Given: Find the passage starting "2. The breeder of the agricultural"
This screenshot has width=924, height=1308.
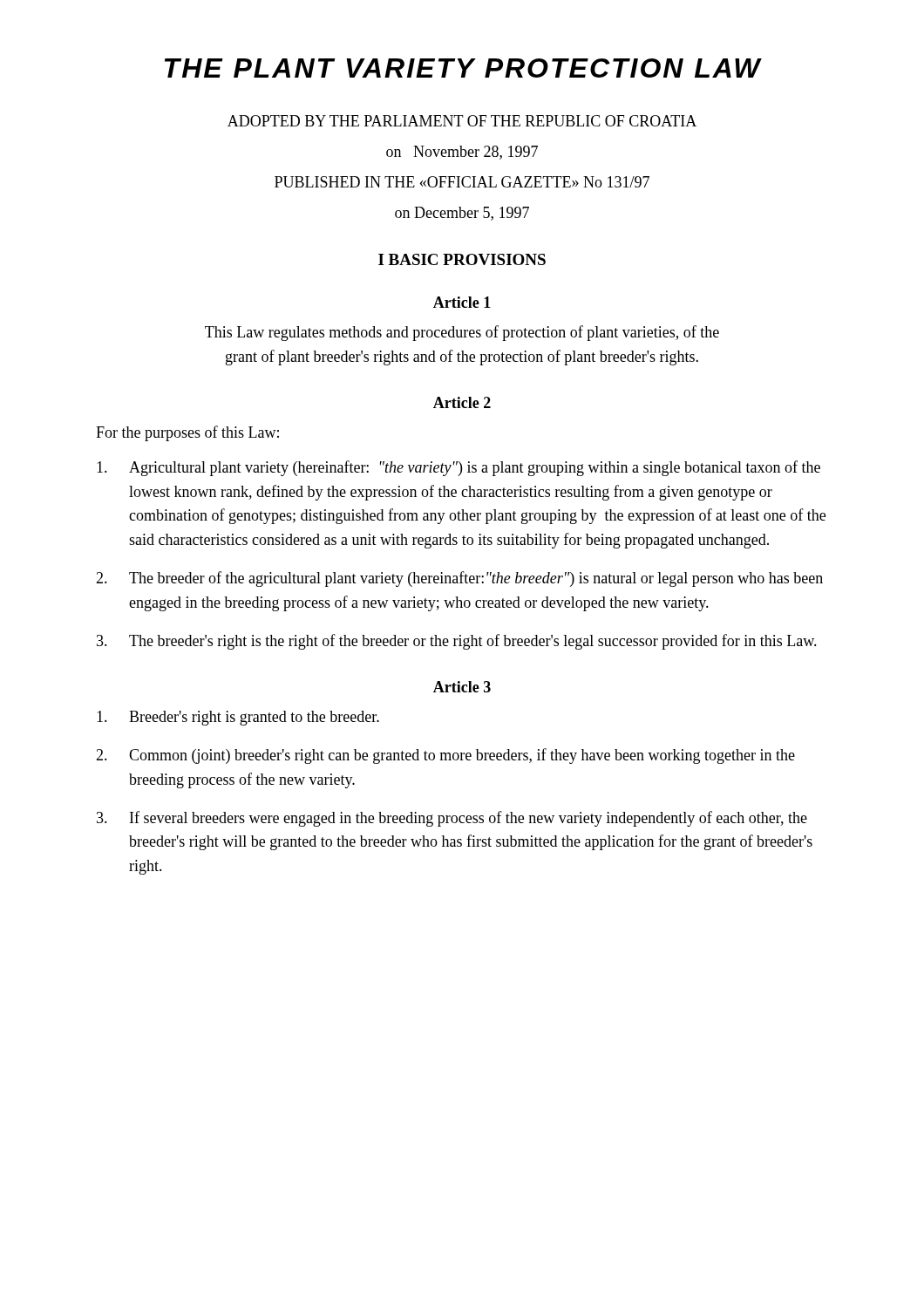Looking at the screenshot, I should tap(462, 591).
